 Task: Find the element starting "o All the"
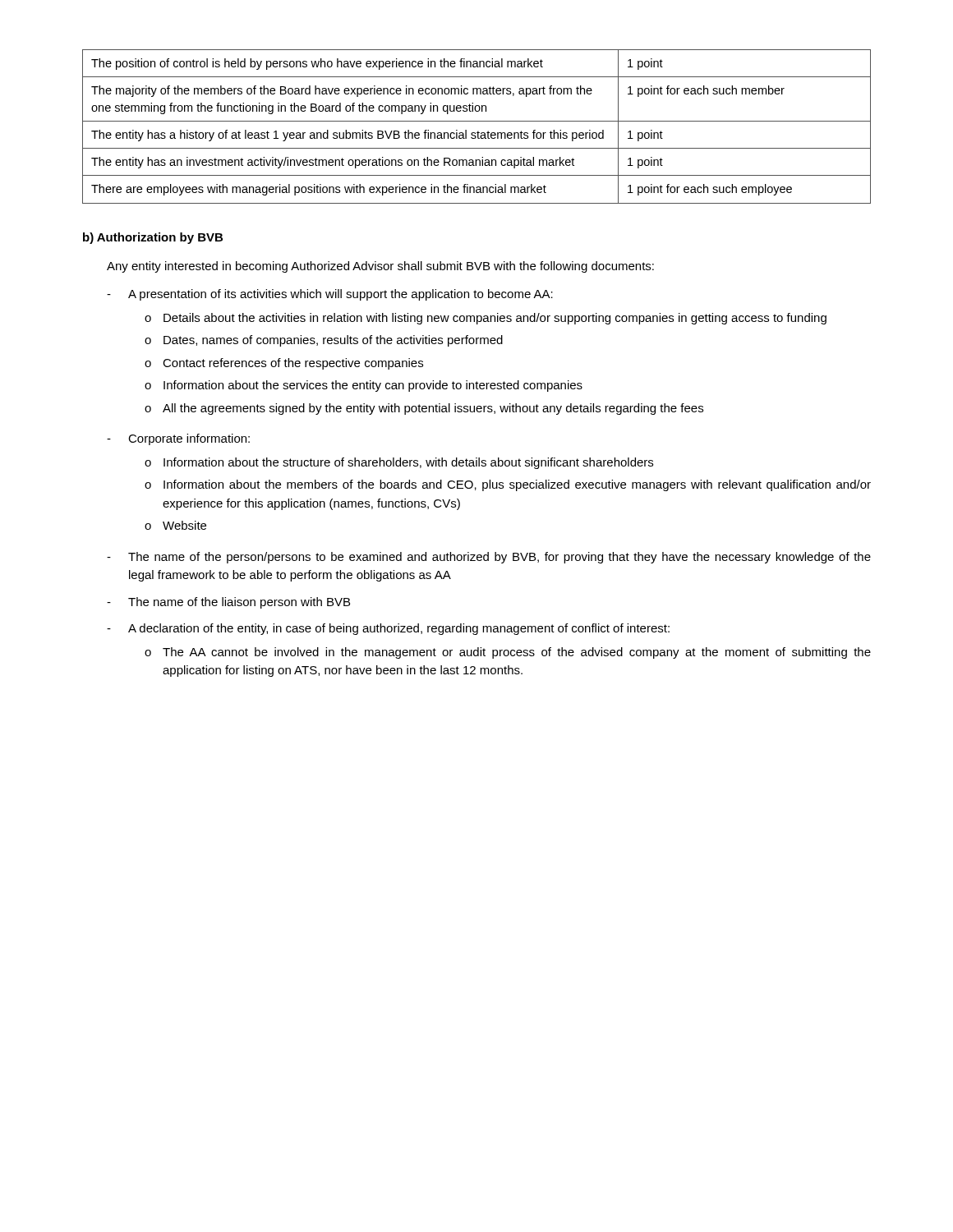508,408
